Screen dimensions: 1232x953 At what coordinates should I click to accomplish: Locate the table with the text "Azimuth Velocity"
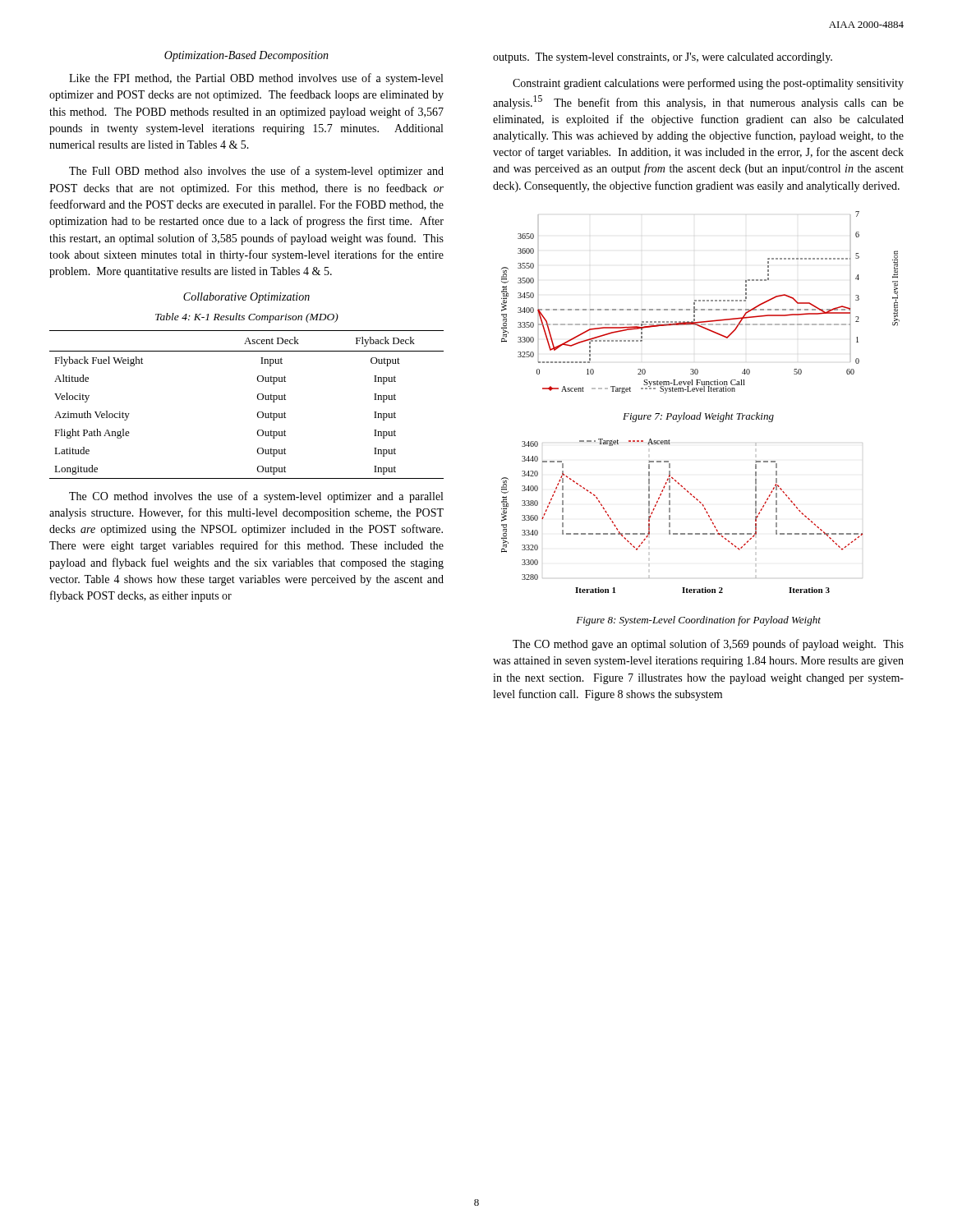pyautogui.click(x=246, y=404)
